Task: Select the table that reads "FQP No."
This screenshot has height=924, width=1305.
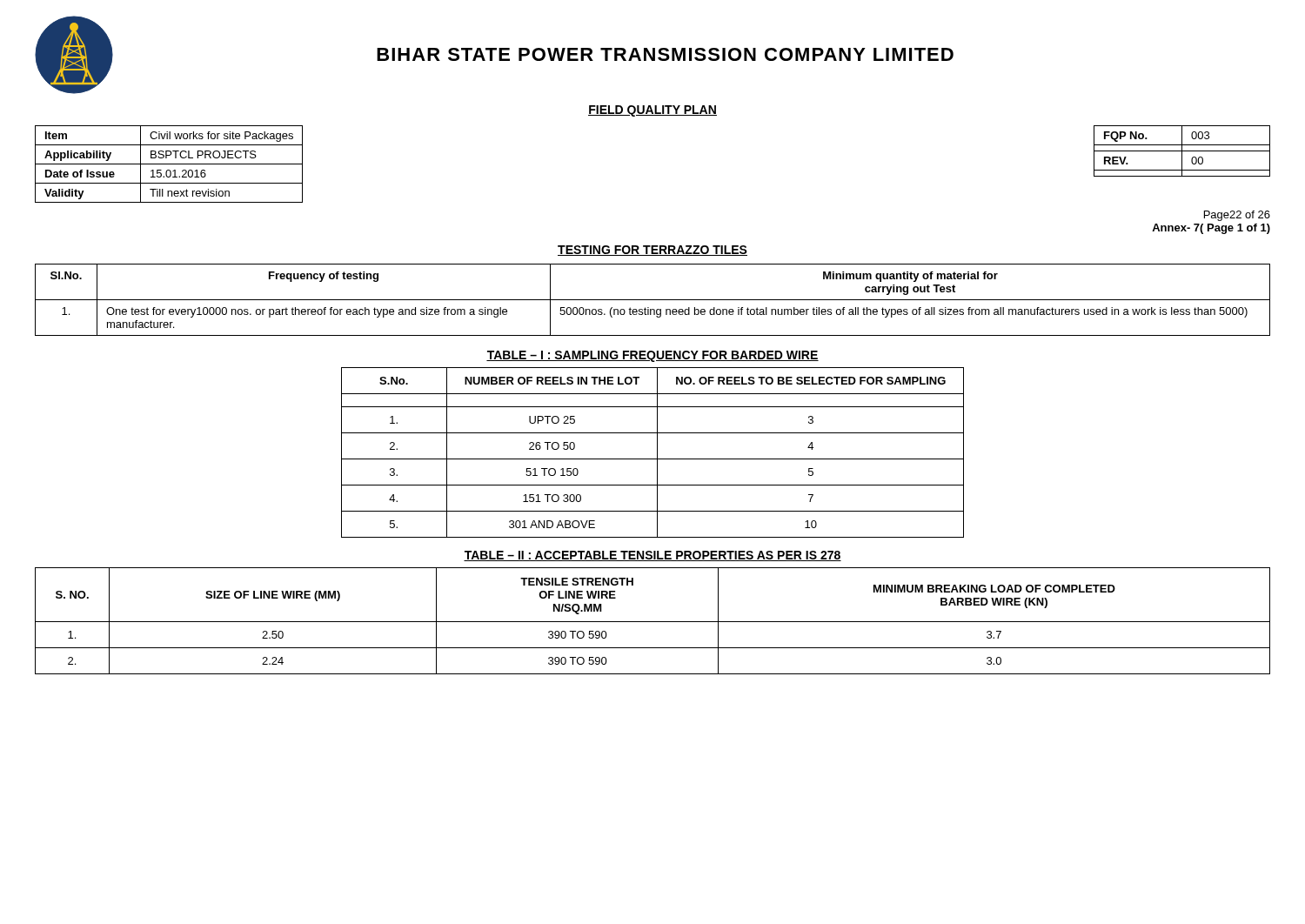Action: click(1182, 164)
